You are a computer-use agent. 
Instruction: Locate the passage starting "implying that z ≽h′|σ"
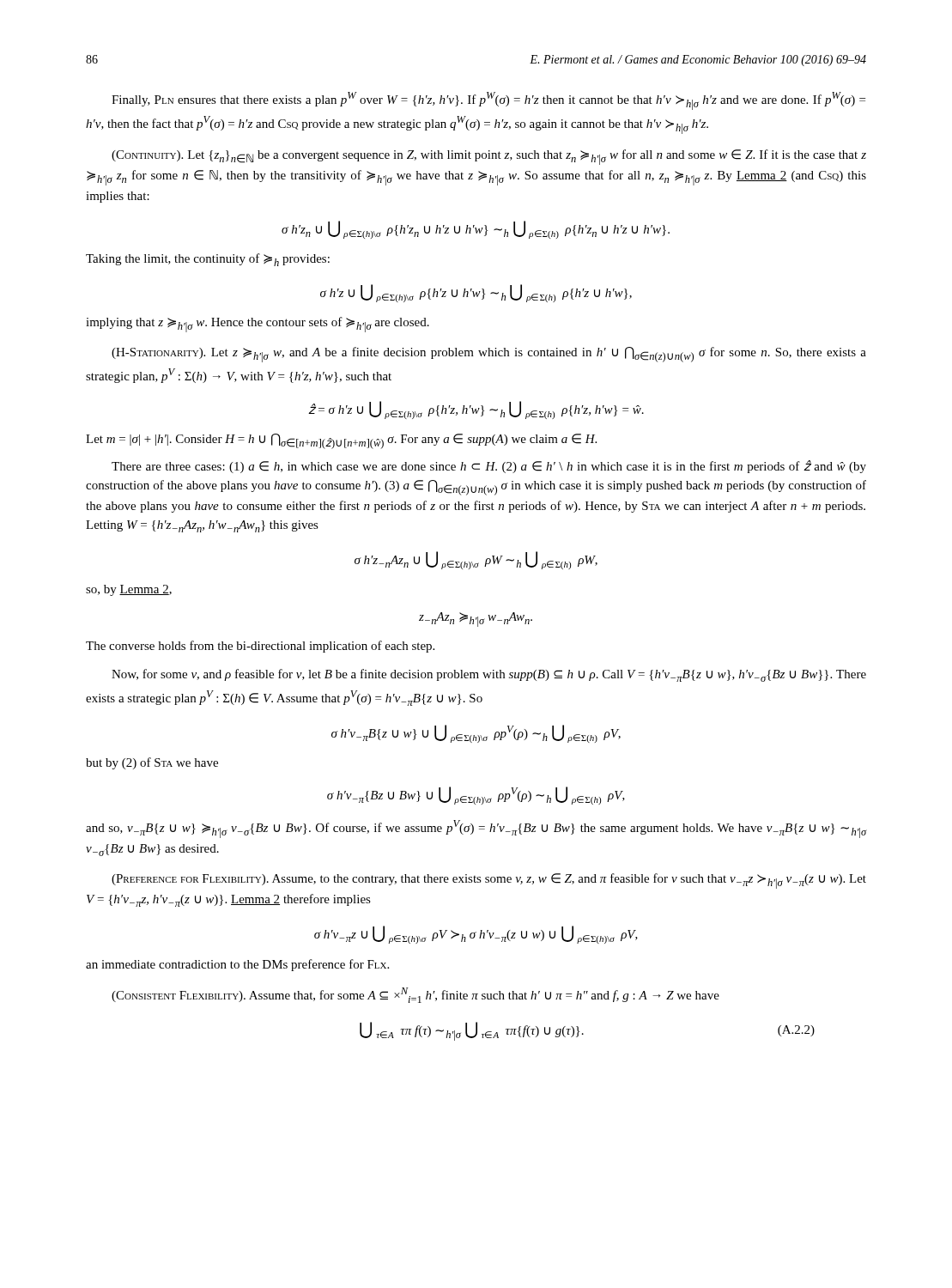click(x=258, y=325)
